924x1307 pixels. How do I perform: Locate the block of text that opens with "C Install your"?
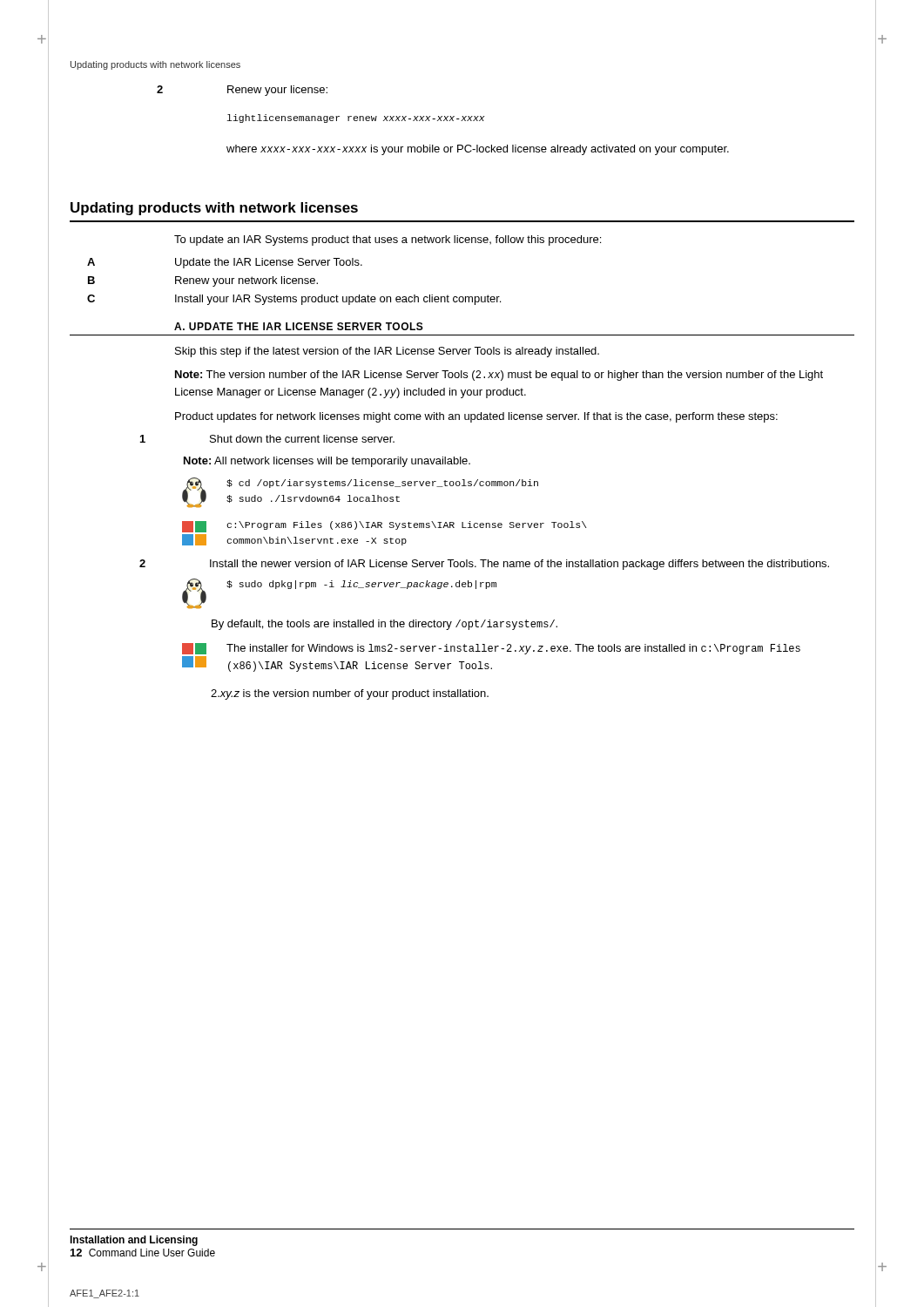tap(462, 298)
